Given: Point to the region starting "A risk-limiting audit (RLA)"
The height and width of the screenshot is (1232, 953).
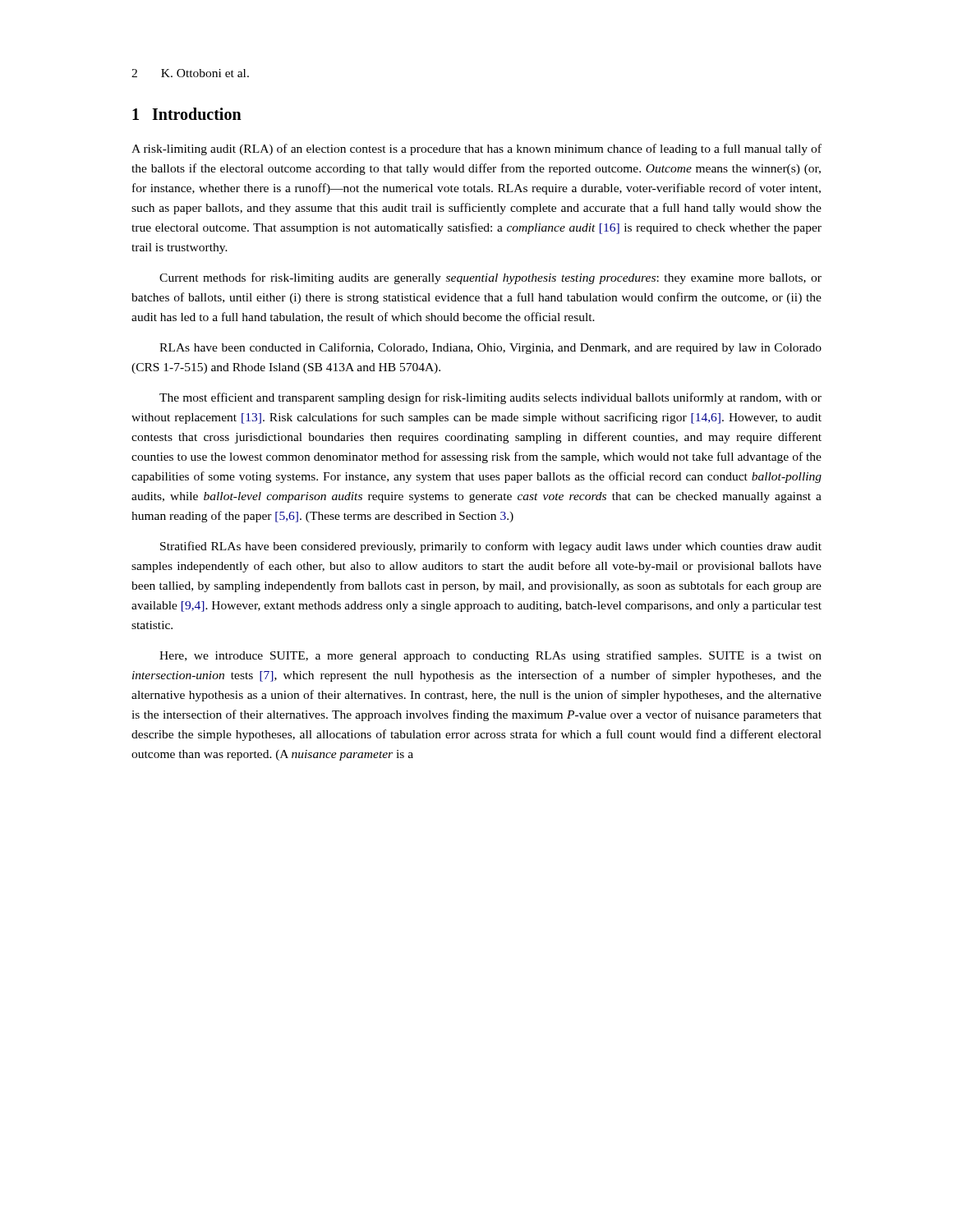Looking at the screenshot, I should click(476, 452).
